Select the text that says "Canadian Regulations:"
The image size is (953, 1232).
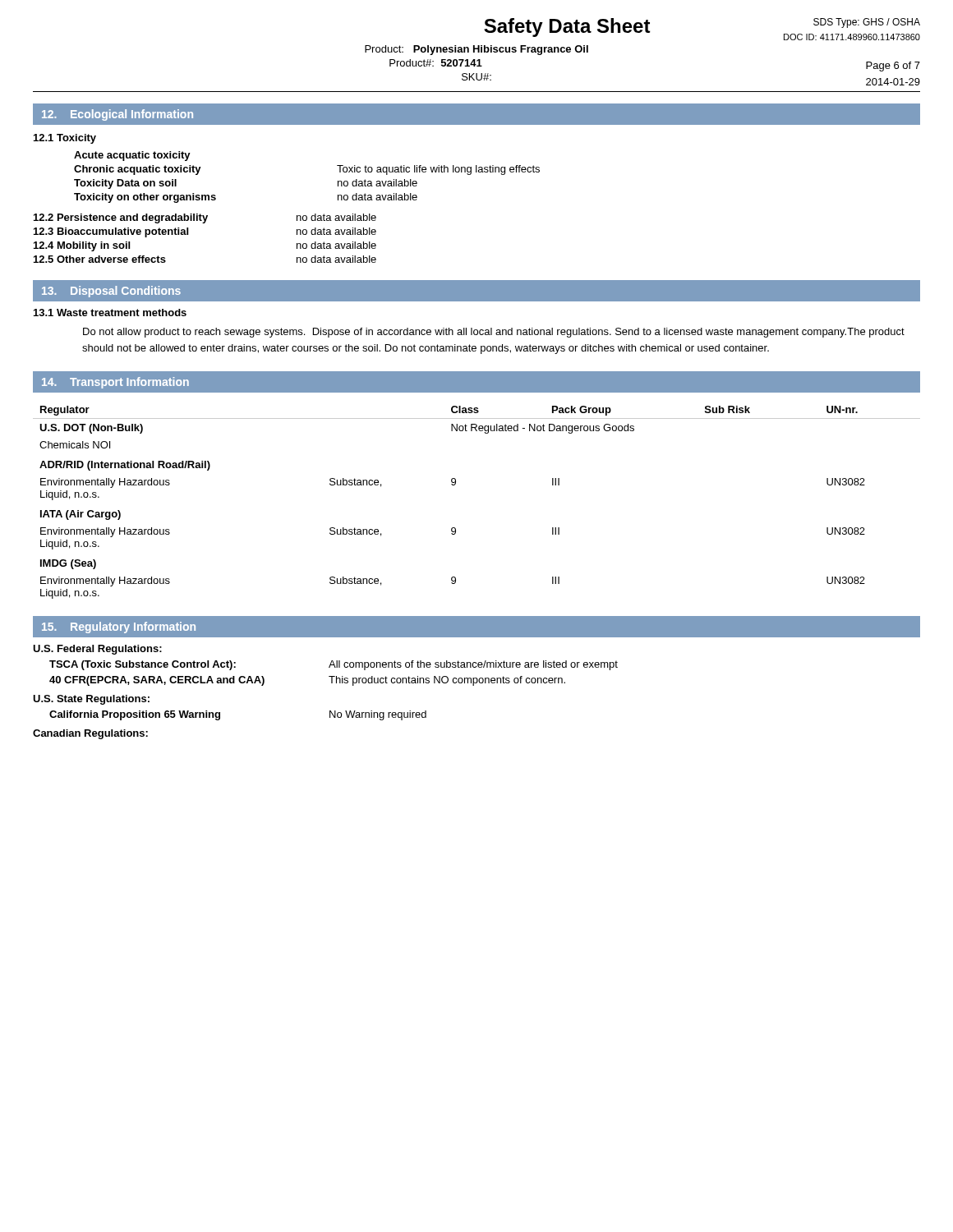click(91, 733)
